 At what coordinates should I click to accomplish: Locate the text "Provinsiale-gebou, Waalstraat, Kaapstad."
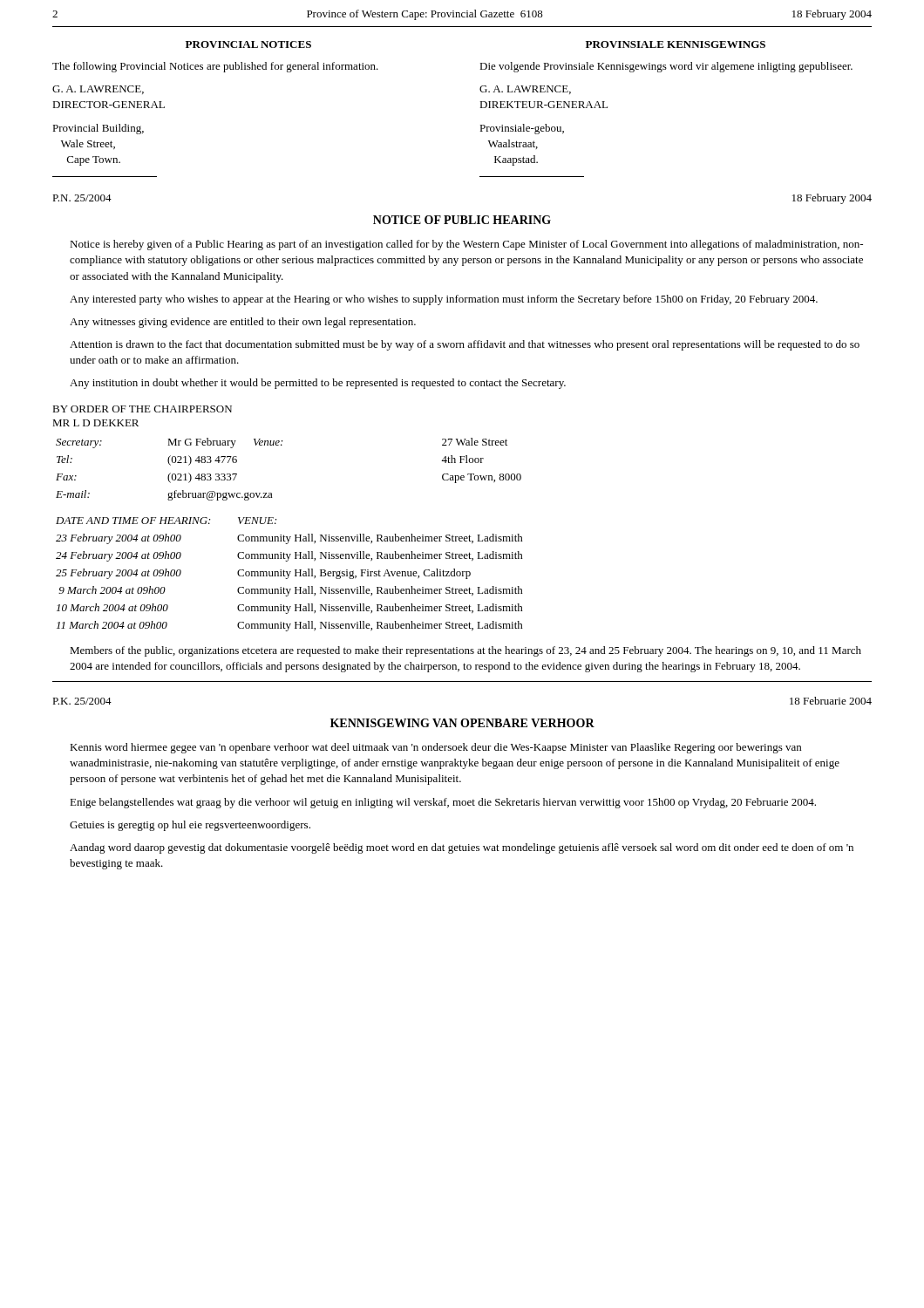(522, 143)
